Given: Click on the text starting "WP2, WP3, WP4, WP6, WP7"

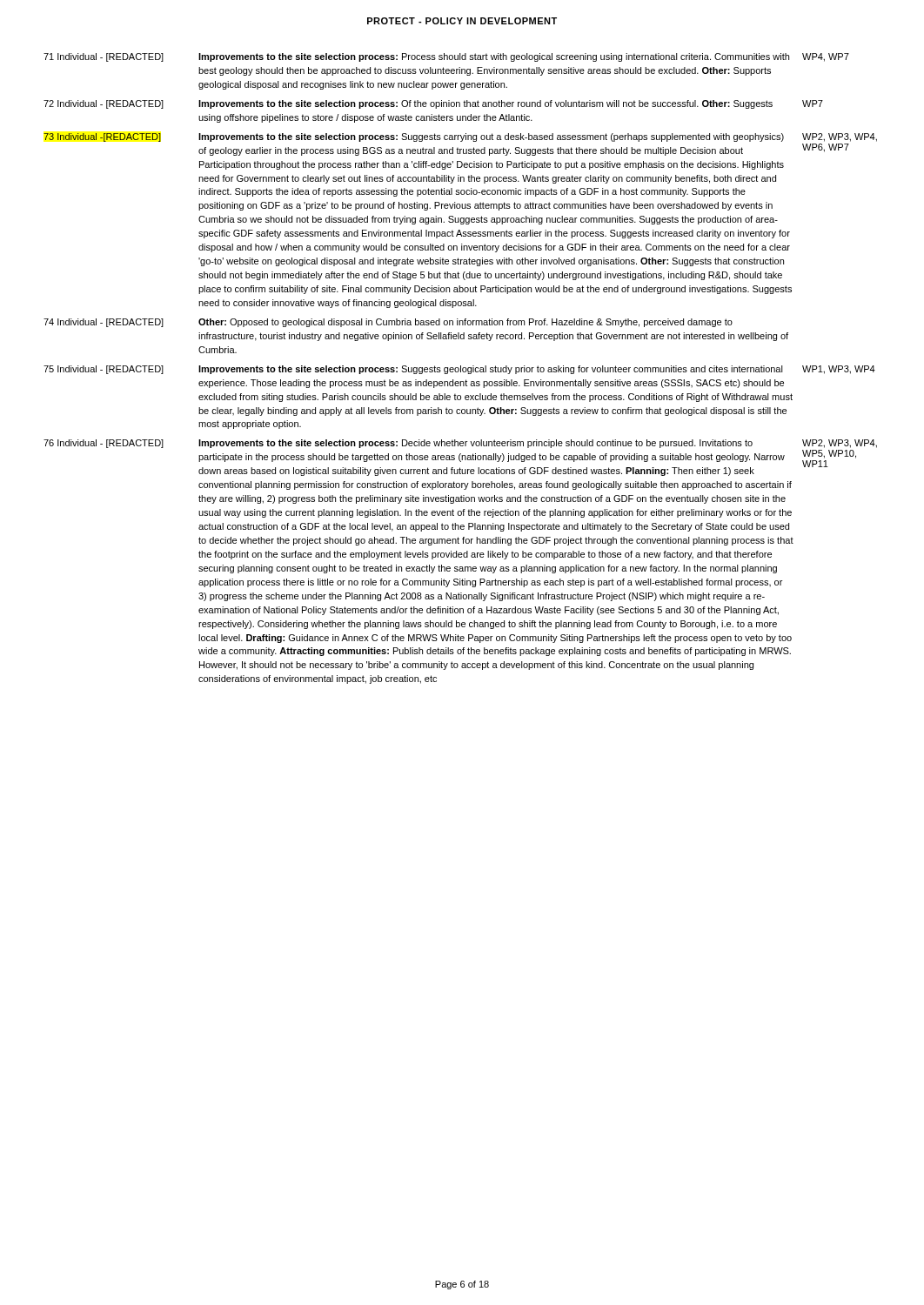Looking at the screenshot, I should (840, 142).
